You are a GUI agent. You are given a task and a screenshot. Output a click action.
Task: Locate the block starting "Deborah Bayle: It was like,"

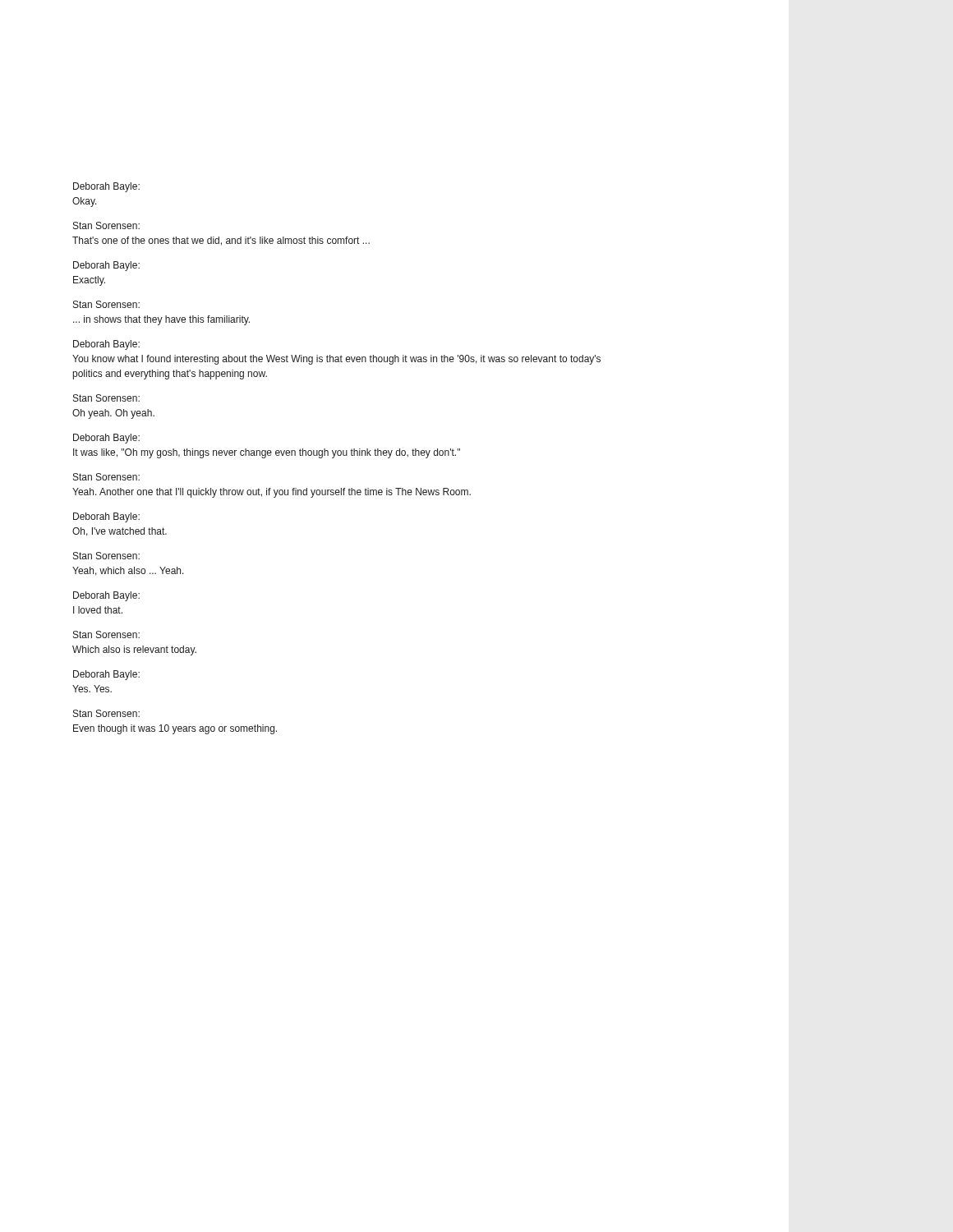click(x=343, y=446)
